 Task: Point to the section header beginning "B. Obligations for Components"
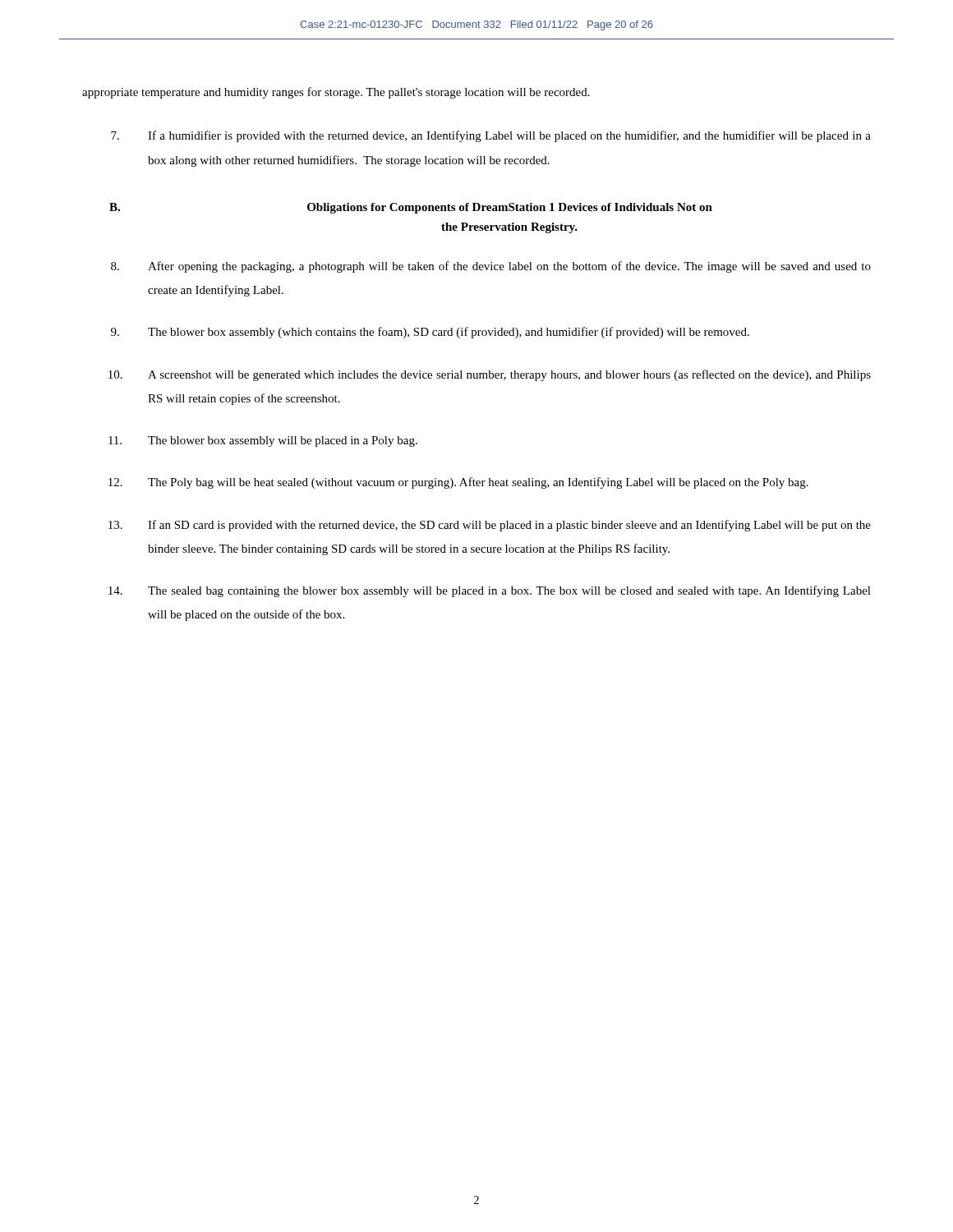coord(476,217)
